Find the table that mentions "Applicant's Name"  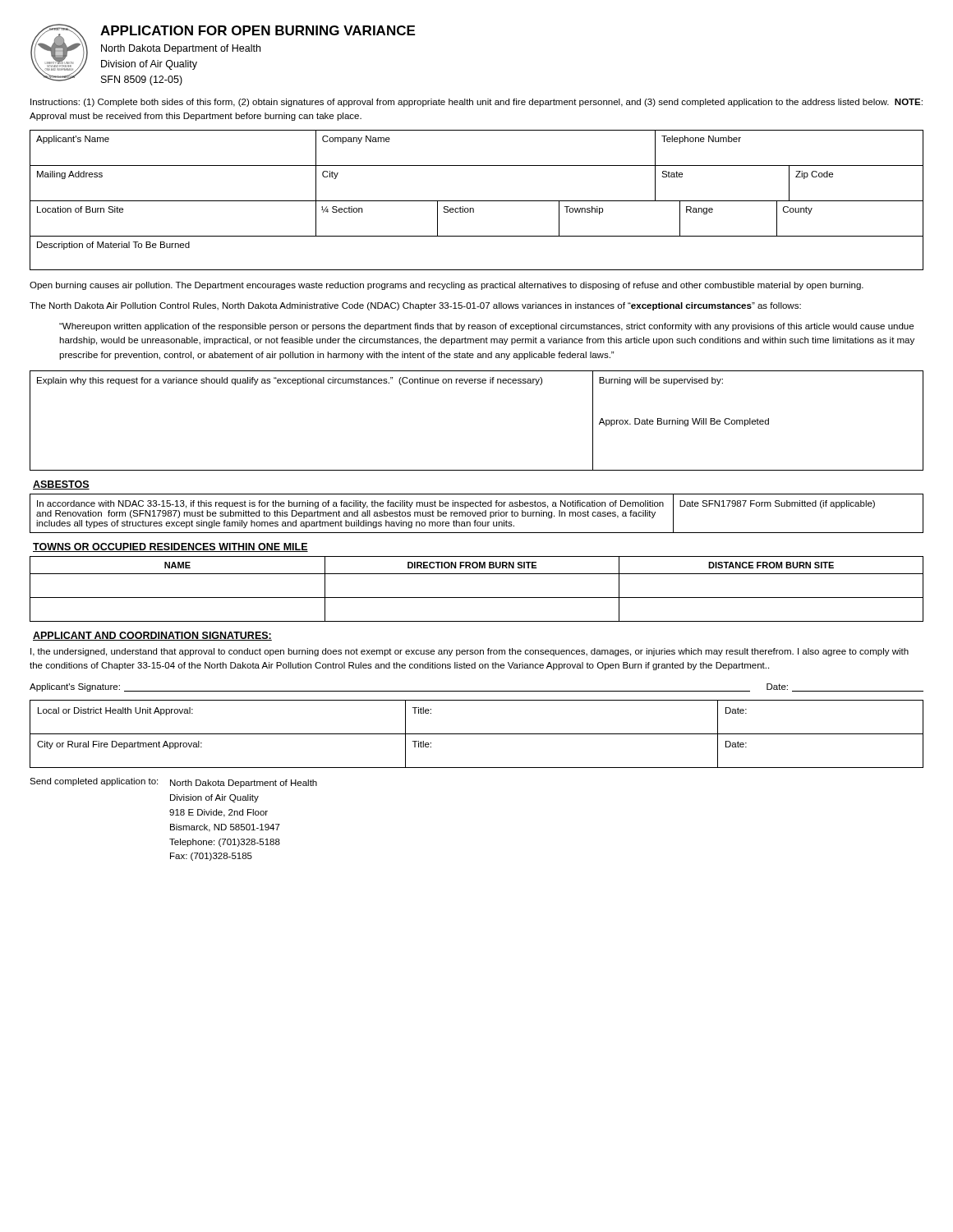click(476, 200)
